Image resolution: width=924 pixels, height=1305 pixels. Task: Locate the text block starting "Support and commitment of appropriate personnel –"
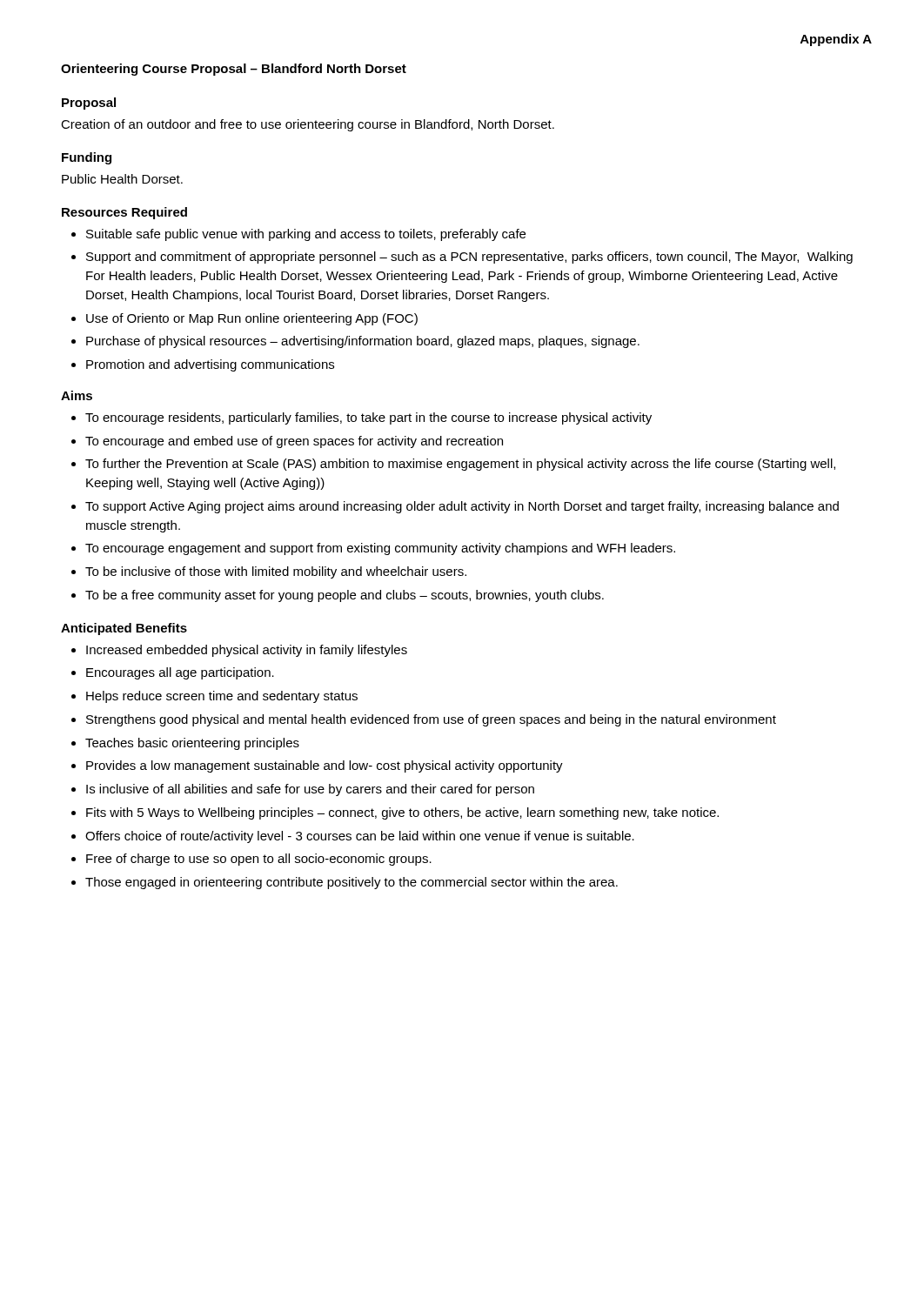click(x=469, y=275)
